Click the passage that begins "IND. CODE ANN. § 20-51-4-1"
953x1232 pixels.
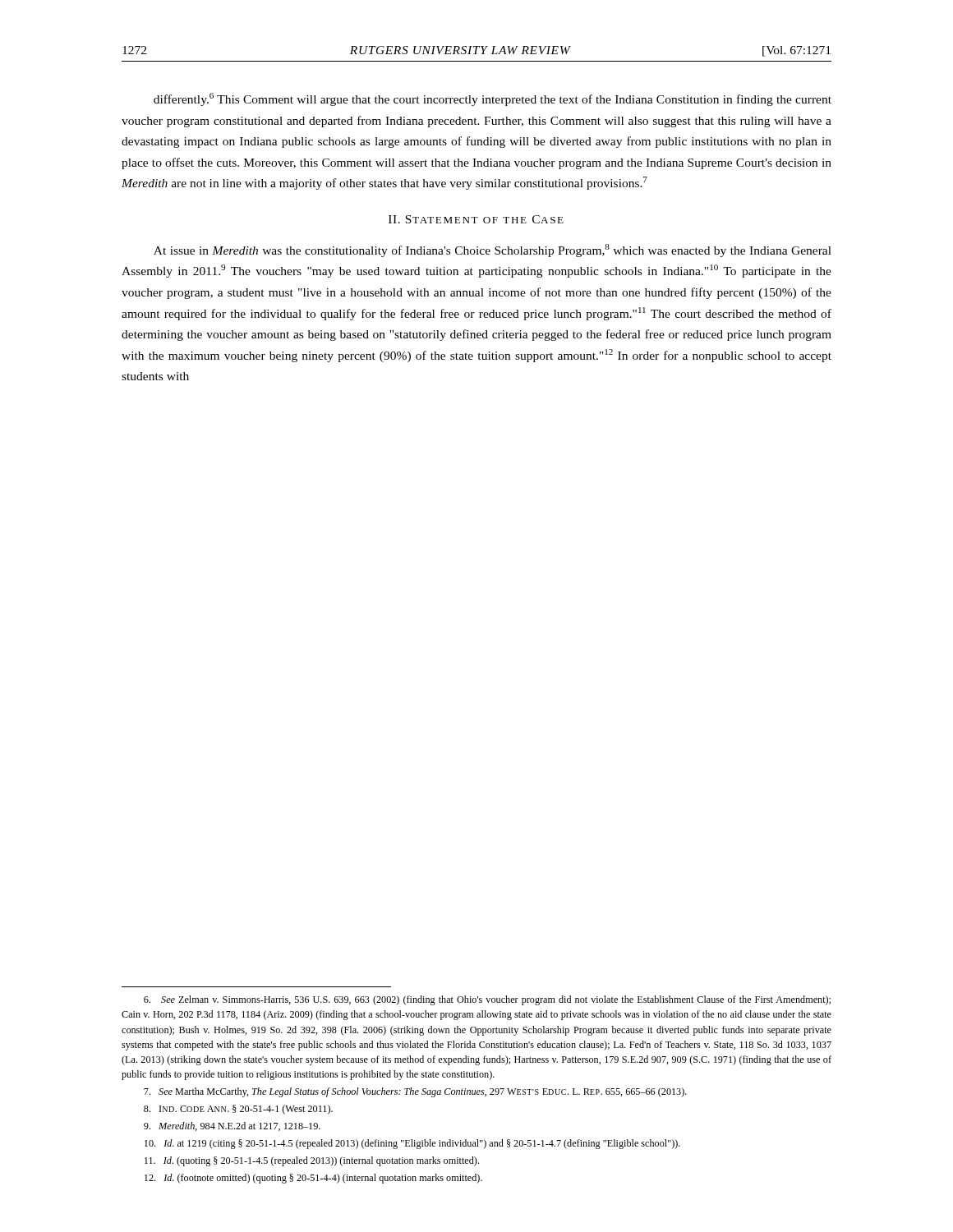pos(238,1110)
